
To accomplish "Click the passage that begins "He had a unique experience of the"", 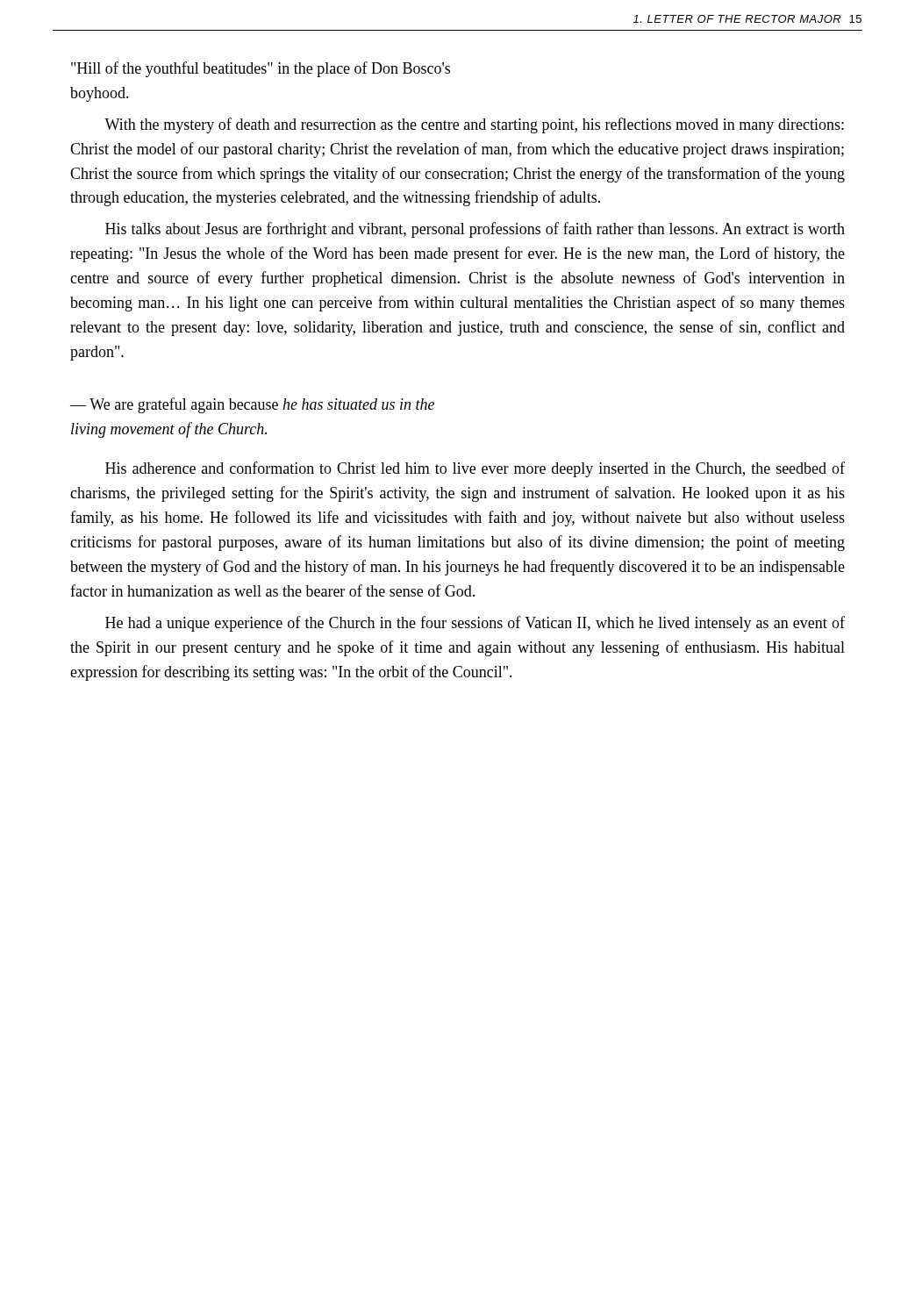I will click(458, 647).
